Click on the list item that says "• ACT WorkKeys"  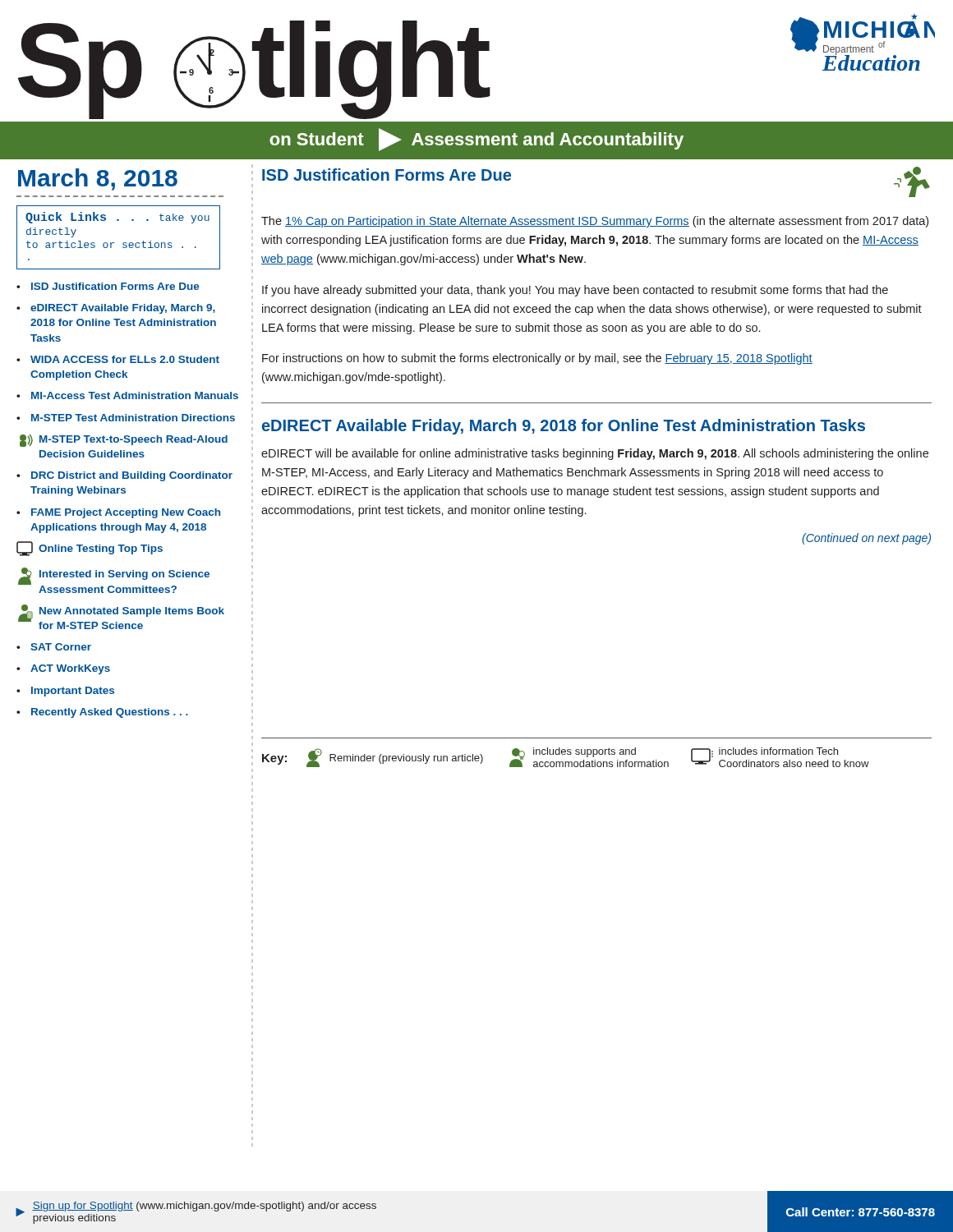pos(63,669)
